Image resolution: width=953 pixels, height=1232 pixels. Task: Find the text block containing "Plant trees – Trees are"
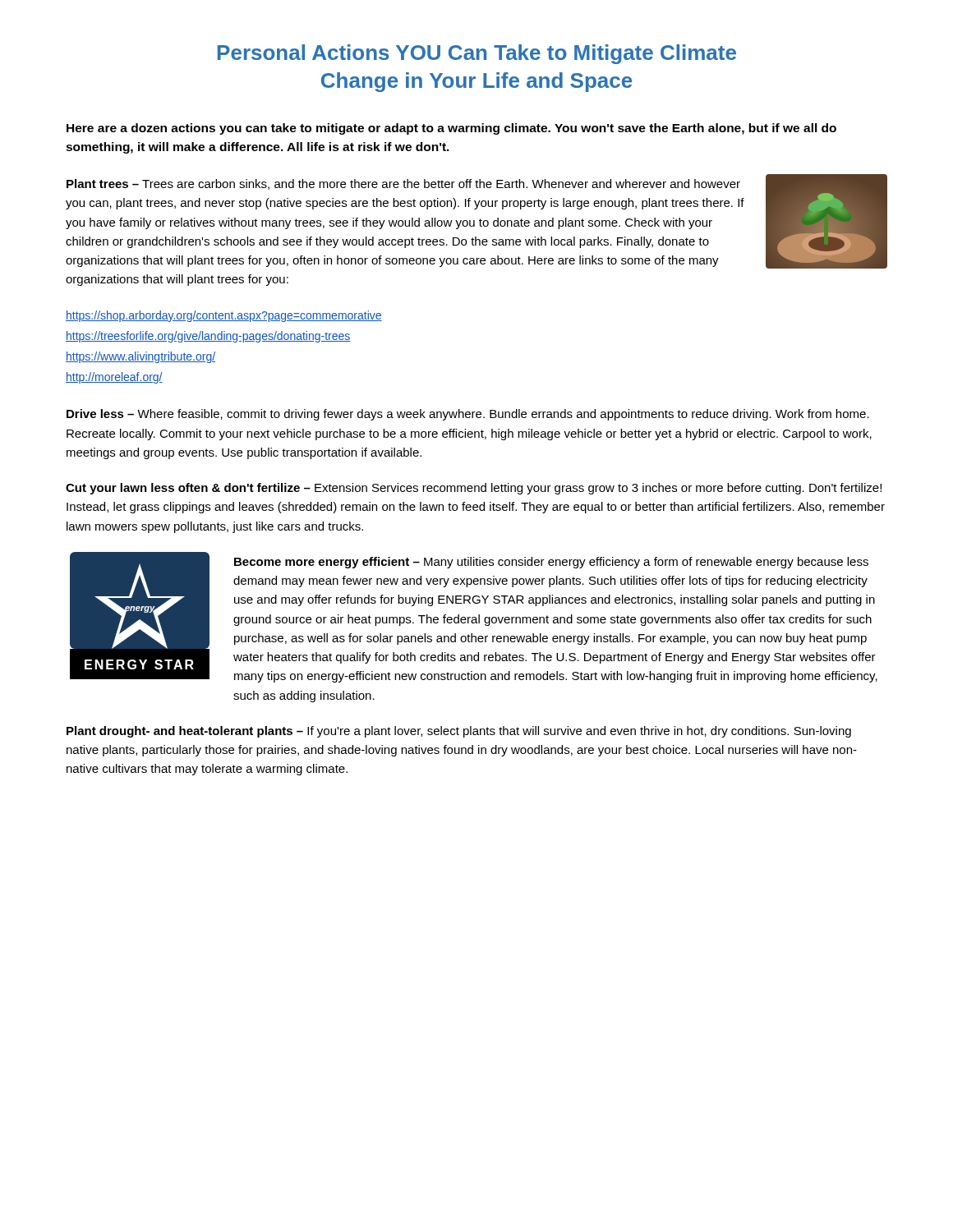tap(476, 230)
